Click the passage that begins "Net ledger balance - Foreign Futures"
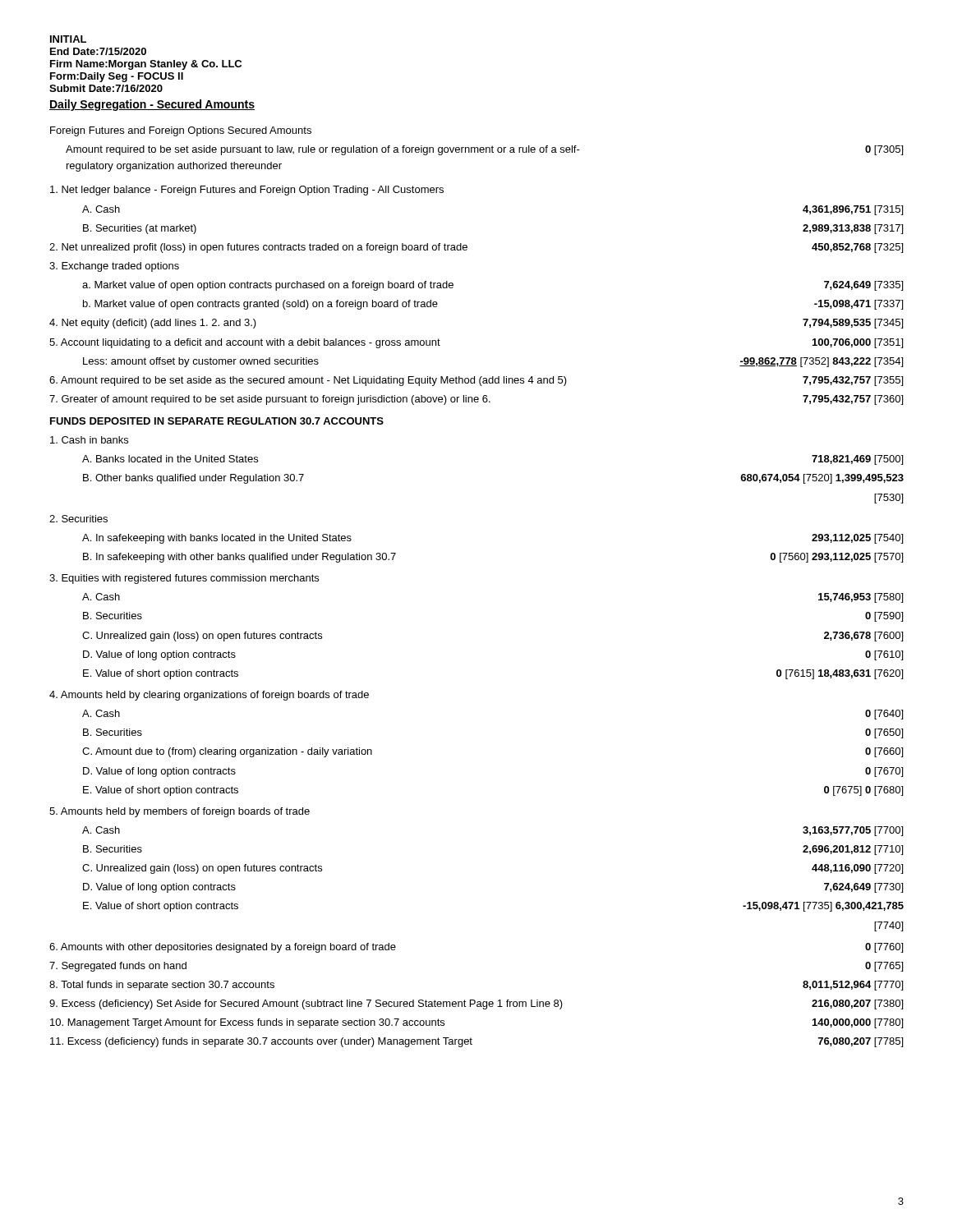 coord(247,191)
